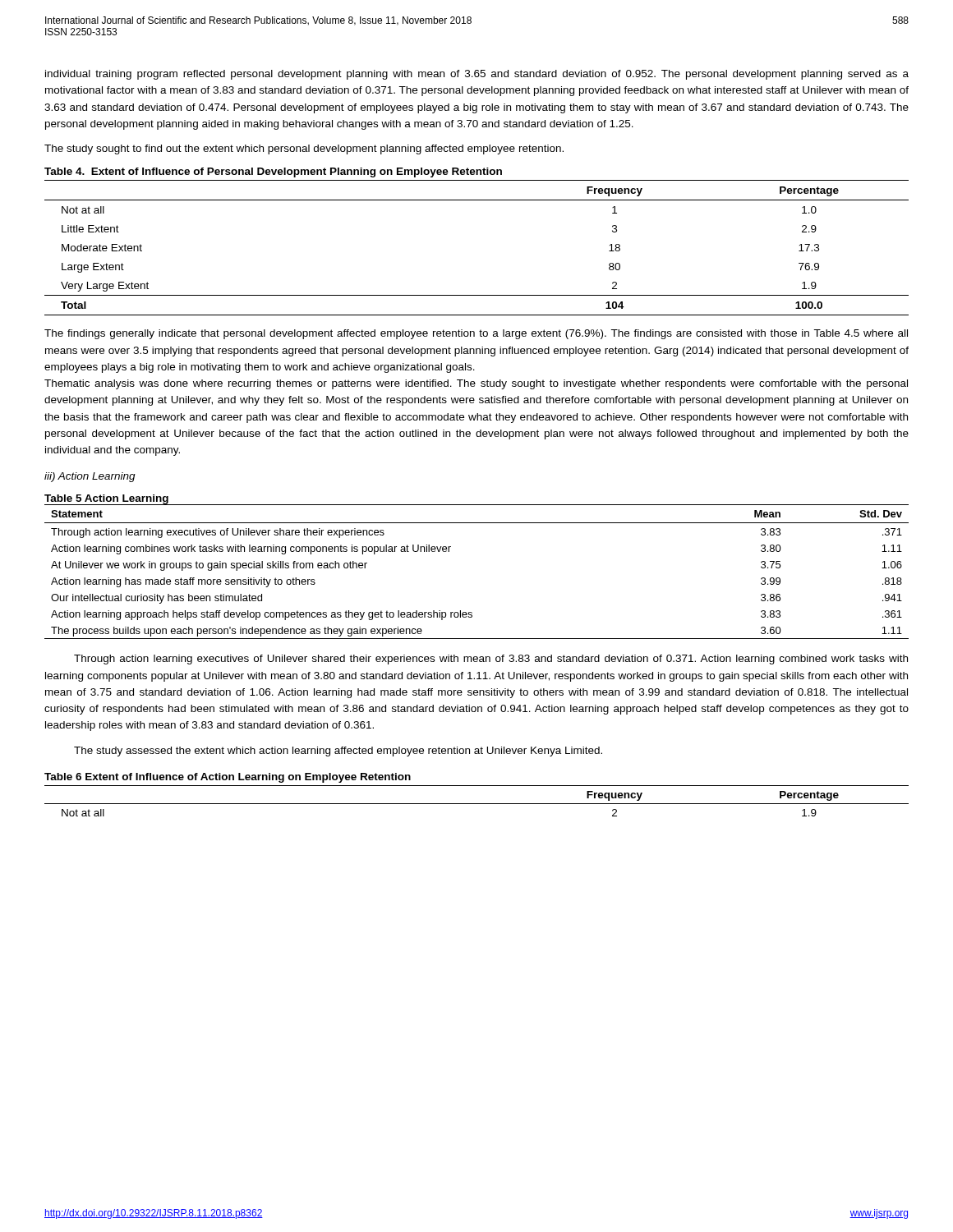This screenshot has width=953, height=1232.
Task: Find the caption that reads "Table 5 Action"
Action: 107,498
